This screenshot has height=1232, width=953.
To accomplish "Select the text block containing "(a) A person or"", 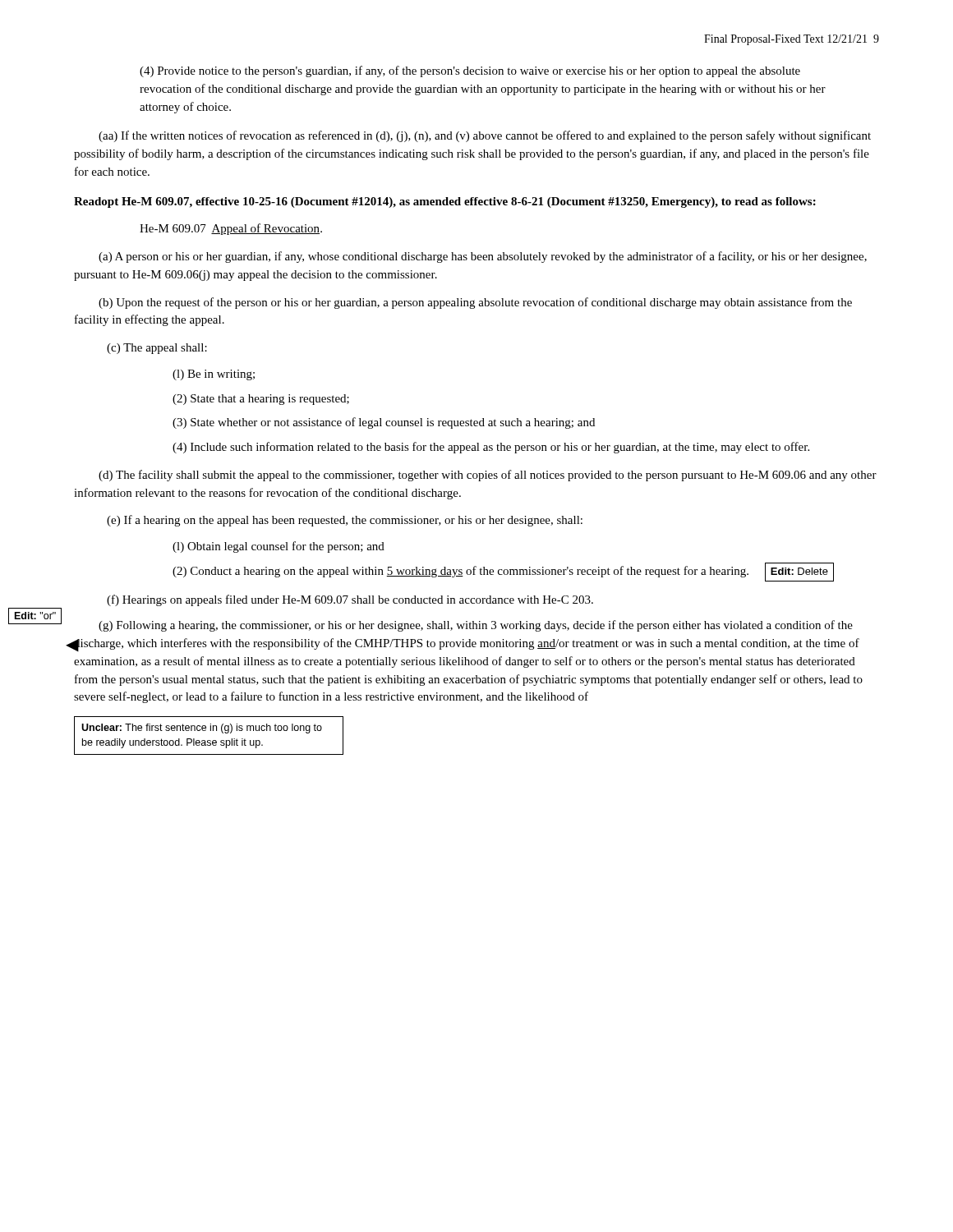I will 476,266.
